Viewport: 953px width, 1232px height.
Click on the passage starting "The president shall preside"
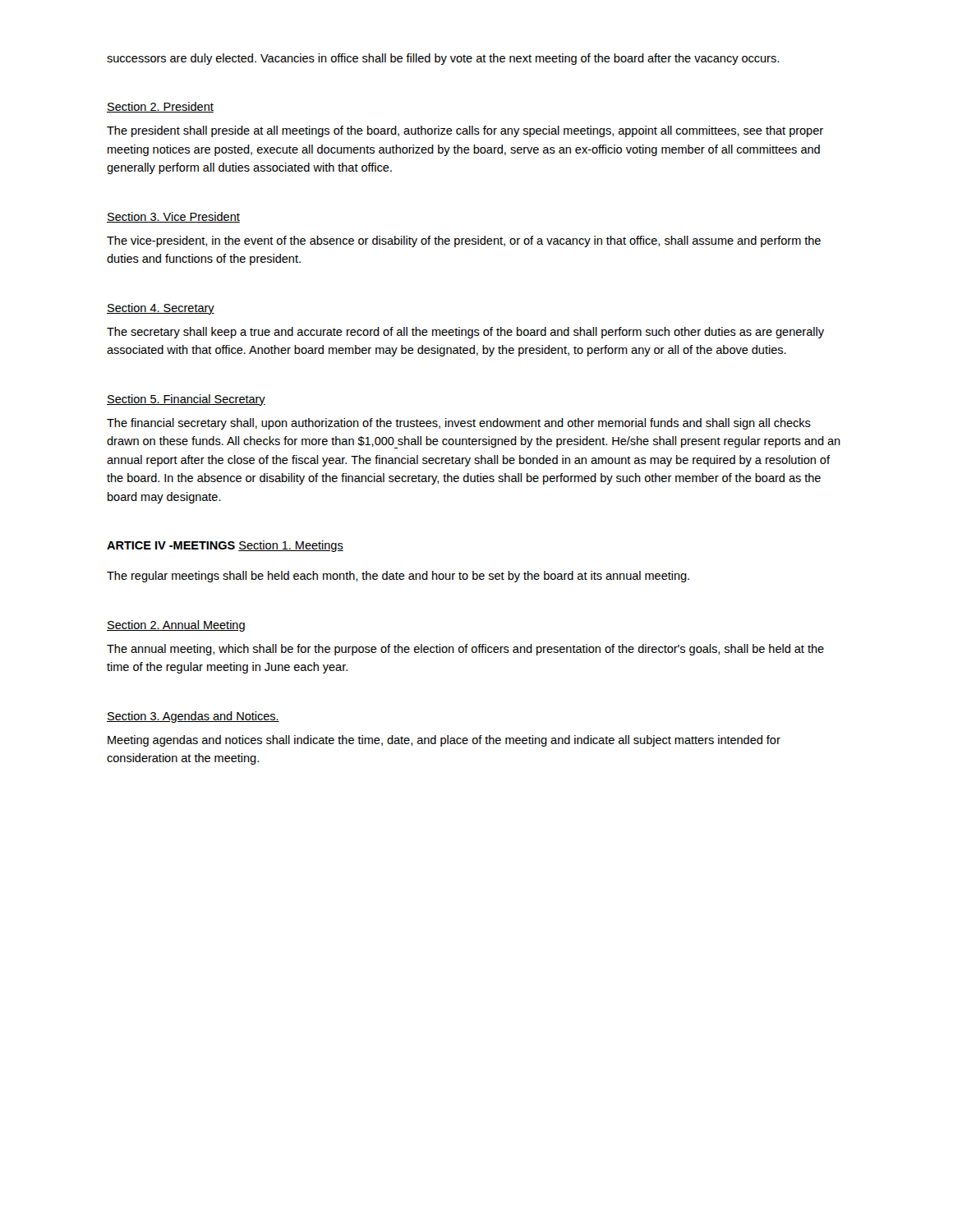476,150
